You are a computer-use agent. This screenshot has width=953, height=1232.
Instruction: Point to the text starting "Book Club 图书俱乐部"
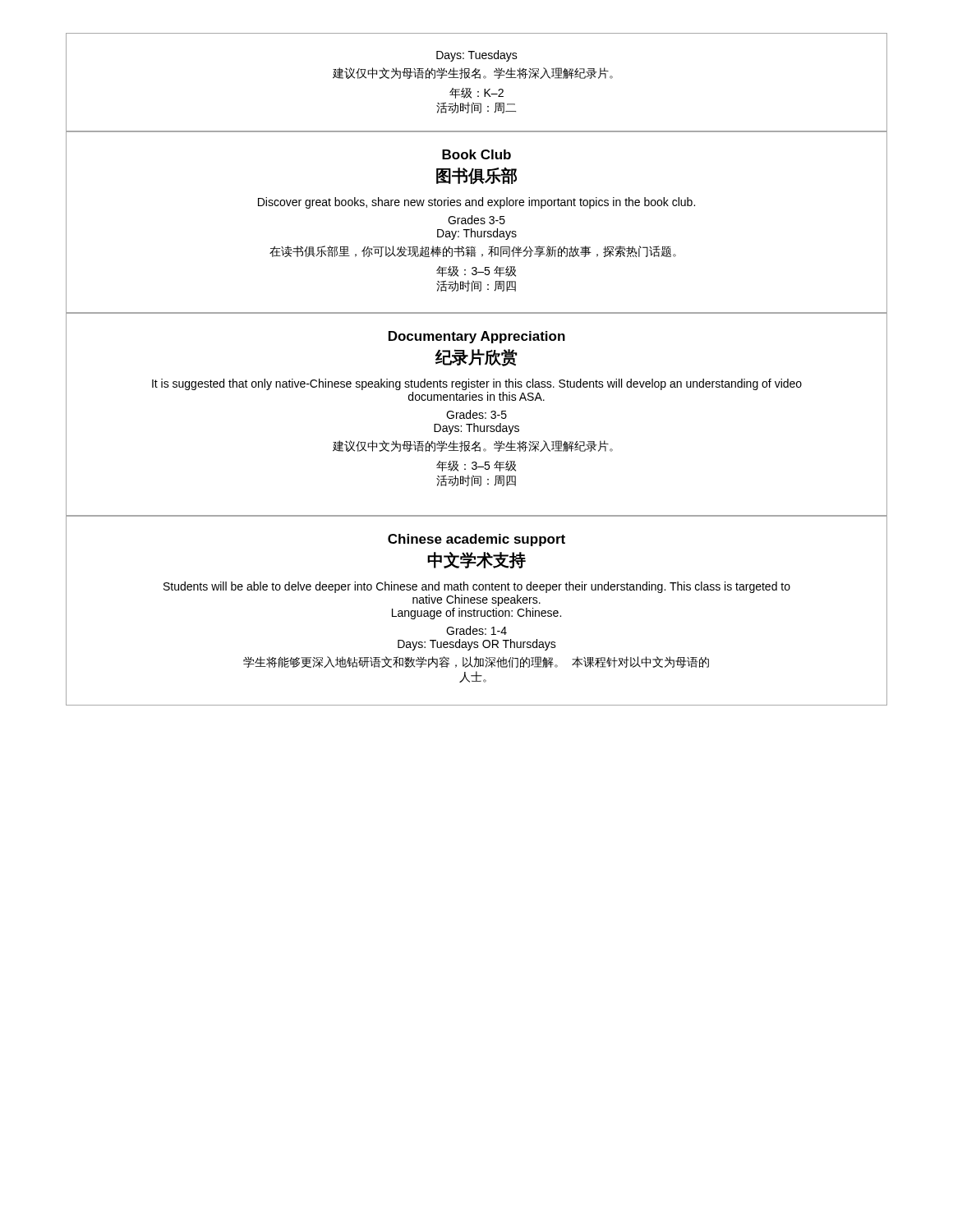[476, 167]
